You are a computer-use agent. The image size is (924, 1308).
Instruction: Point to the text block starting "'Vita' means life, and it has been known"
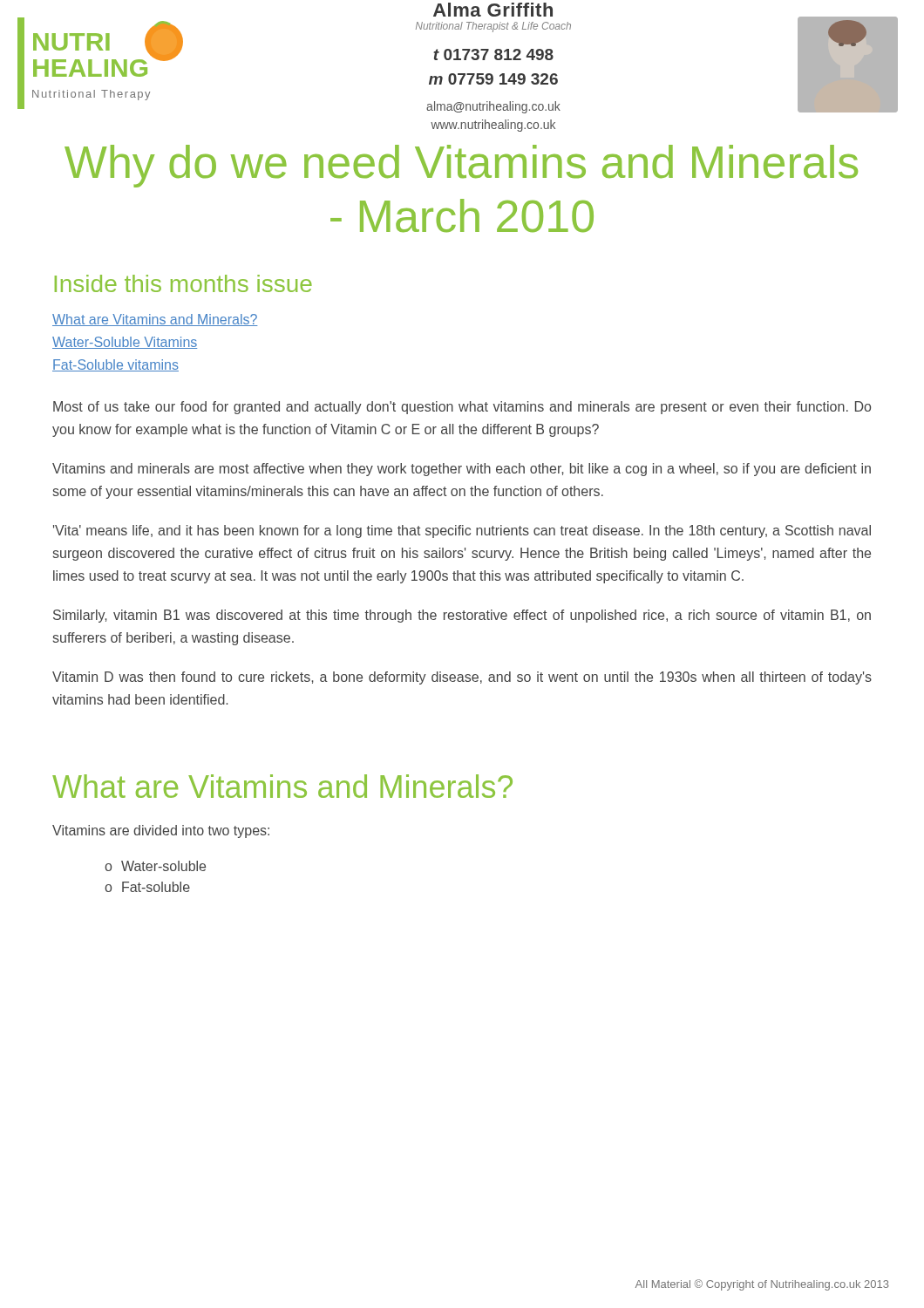[x=462, y=554]
